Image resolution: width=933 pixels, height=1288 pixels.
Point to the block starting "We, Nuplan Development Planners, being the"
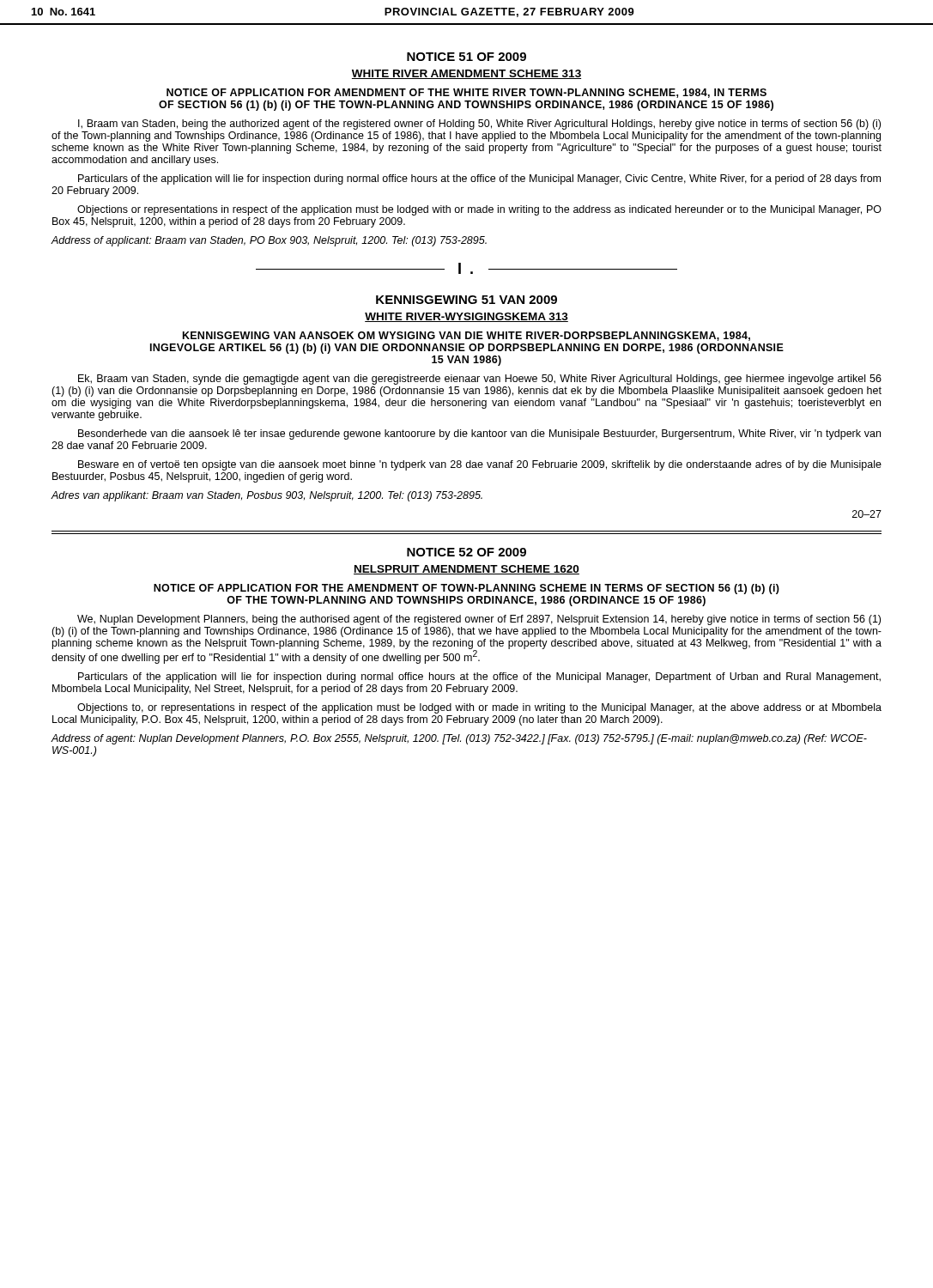tap(466, 638)
